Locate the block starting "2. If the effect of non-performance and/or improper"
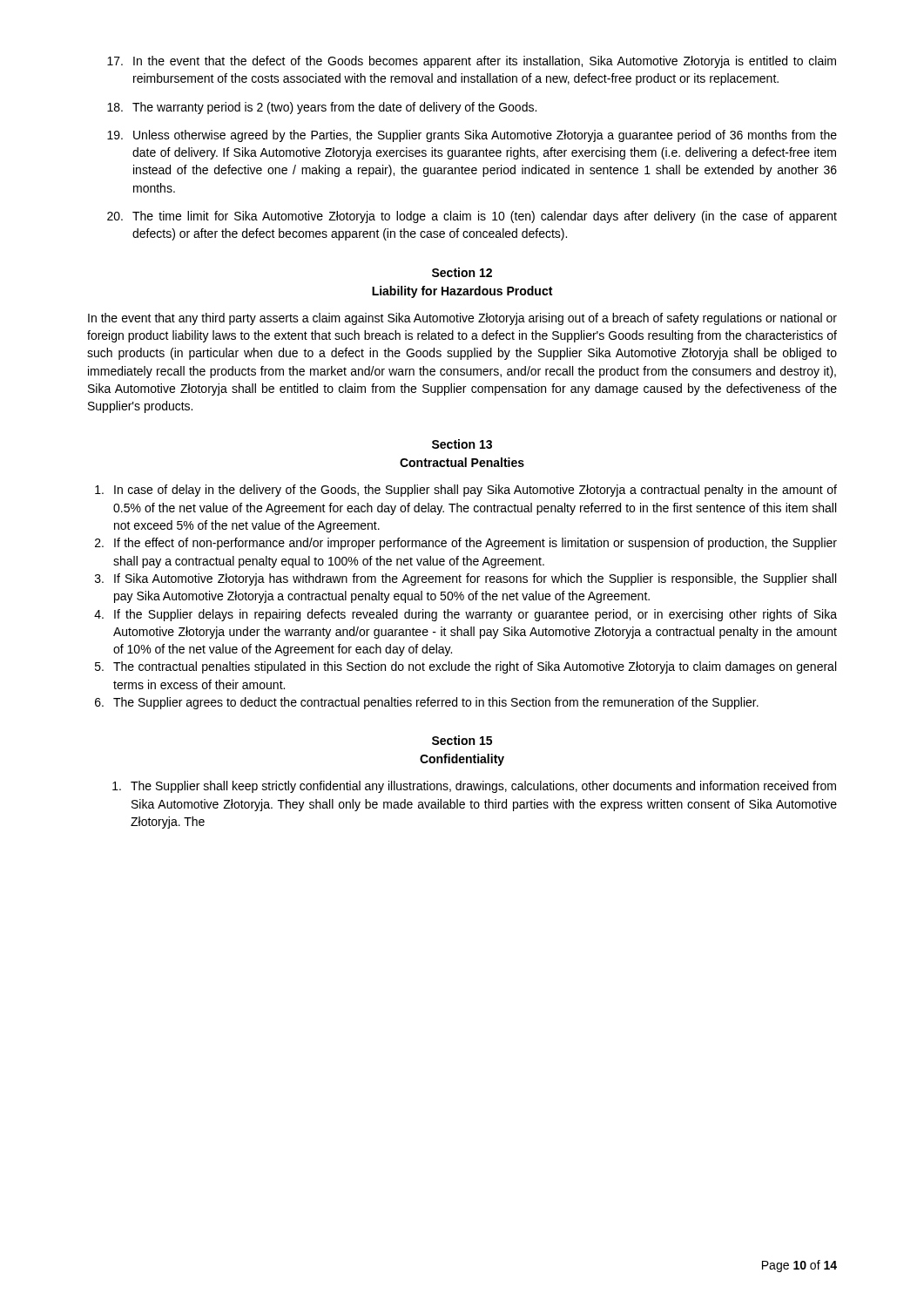The width and height of the screenshot is (924, 1307). (x=462, y=552)
